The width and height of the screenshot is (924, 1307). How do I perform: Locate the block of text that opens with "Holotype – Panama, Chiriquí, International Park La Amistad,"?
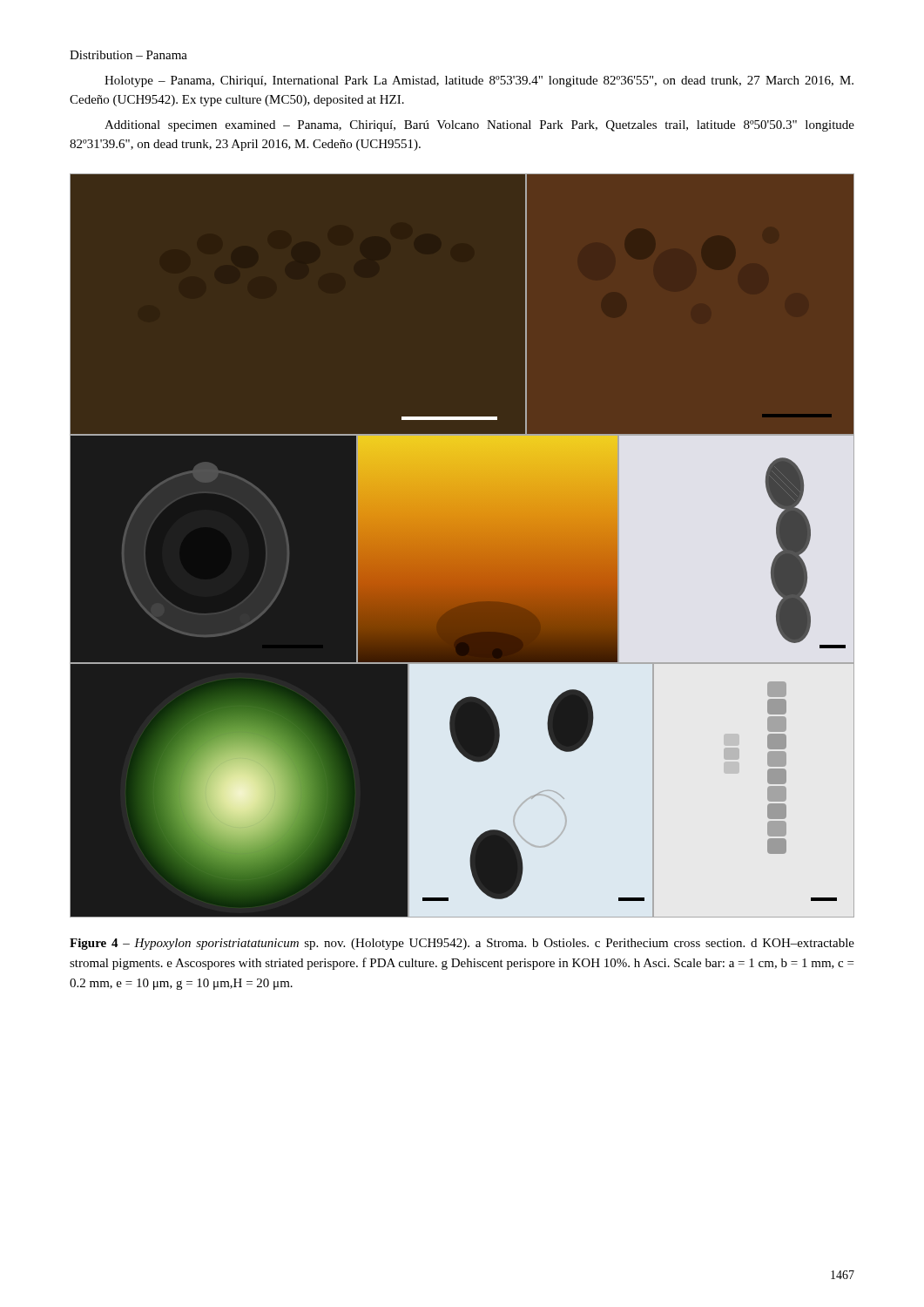[x=462, y=90]
